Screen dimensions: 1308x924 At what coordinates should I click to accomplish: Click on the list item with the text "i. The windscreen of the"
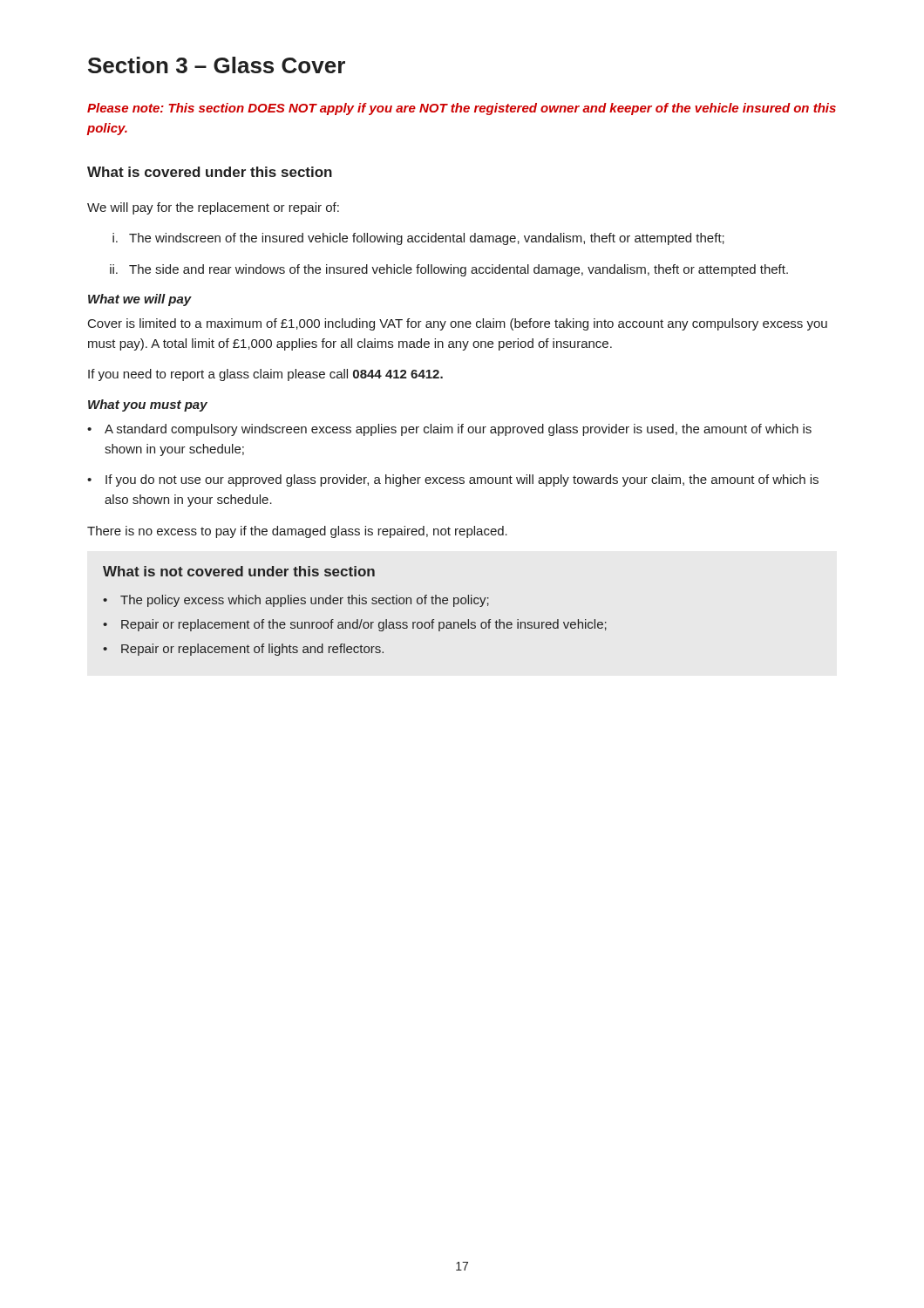462,238
